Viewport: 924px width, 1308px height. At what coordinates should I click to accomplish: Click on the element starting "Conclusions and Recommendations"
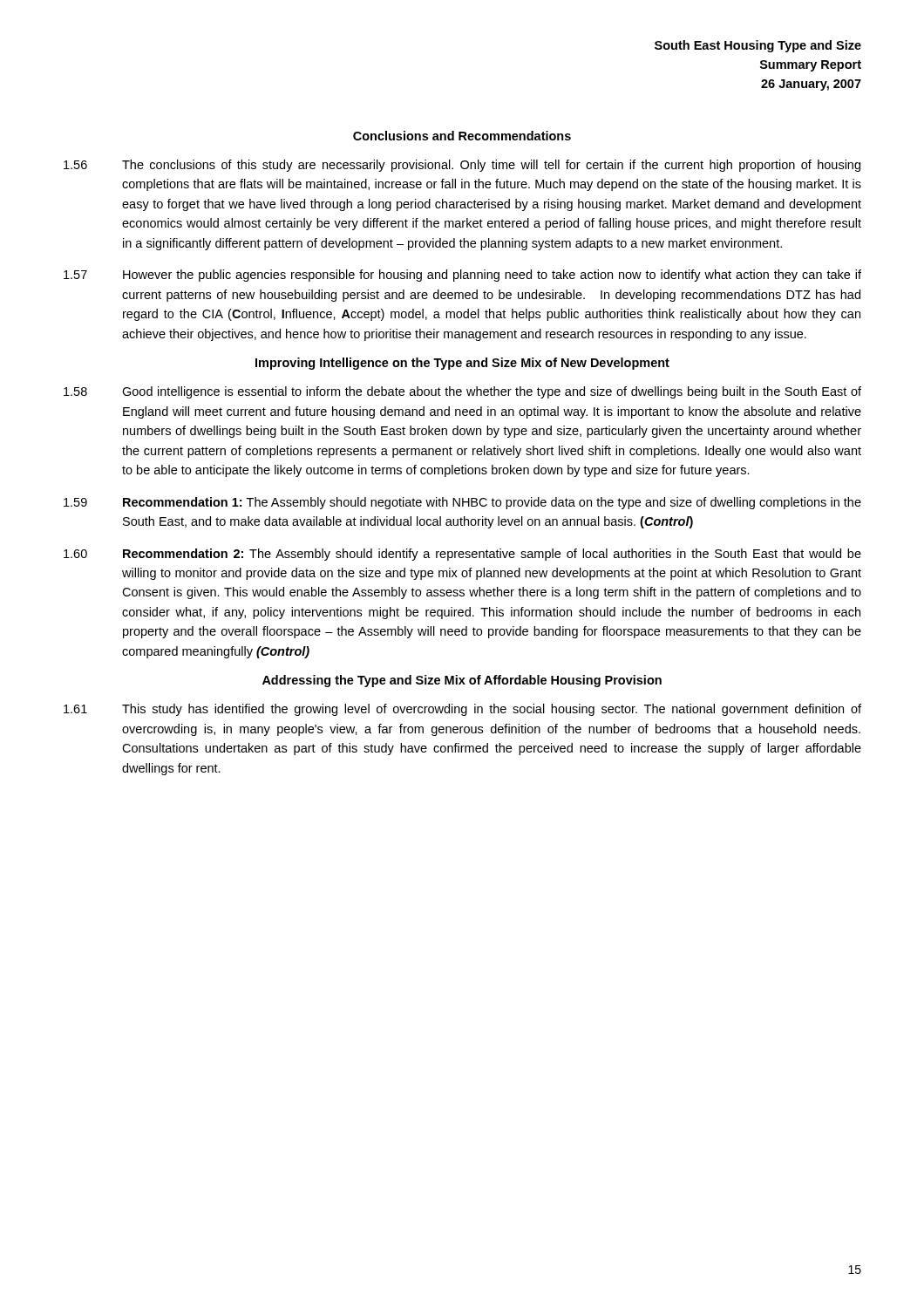(462, 136)
